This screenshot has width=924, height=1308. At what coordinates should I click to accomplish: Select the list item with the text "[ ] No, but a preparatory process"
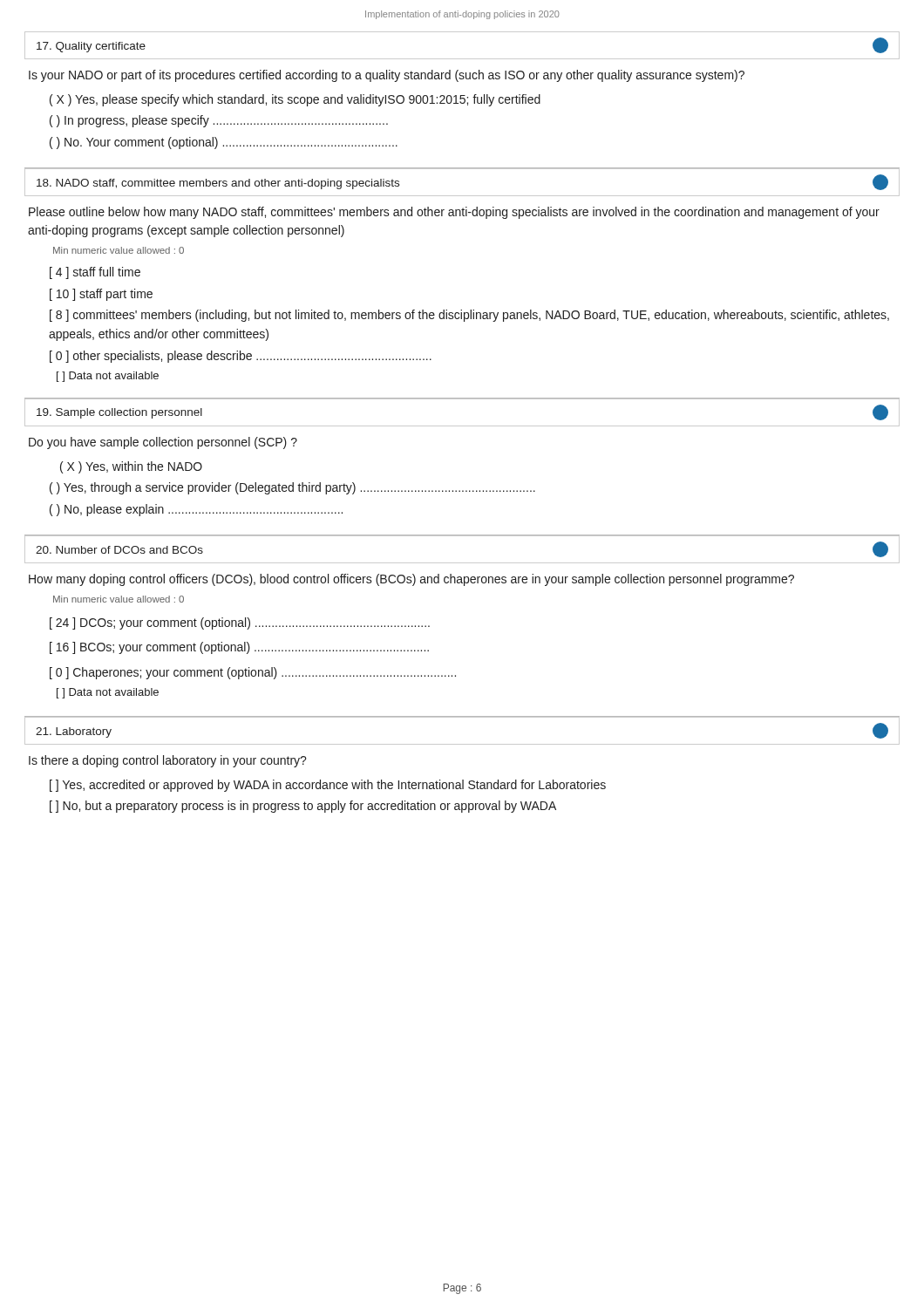(303, 806)
